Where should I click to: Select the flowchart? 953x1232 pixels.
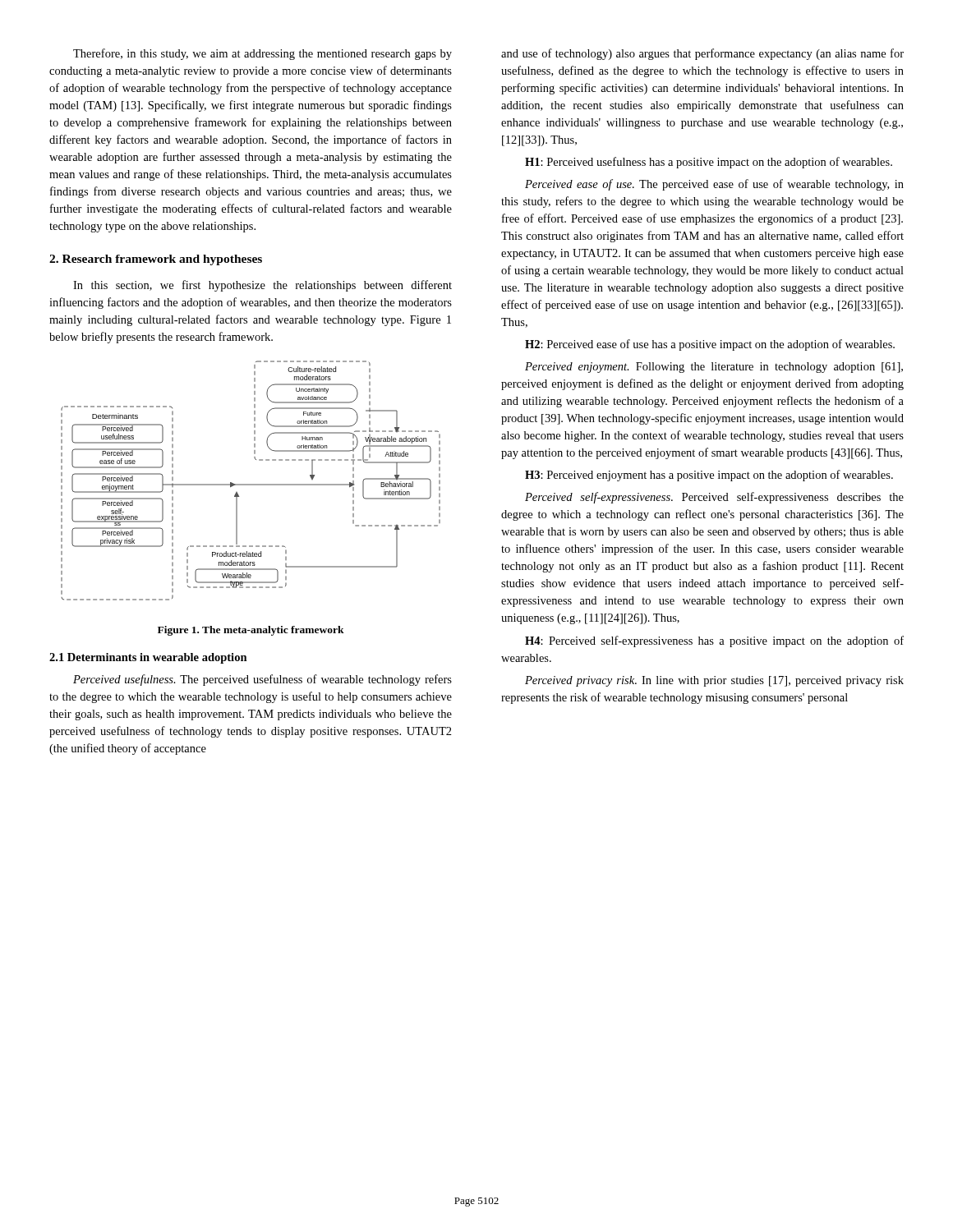click(251, 487)
